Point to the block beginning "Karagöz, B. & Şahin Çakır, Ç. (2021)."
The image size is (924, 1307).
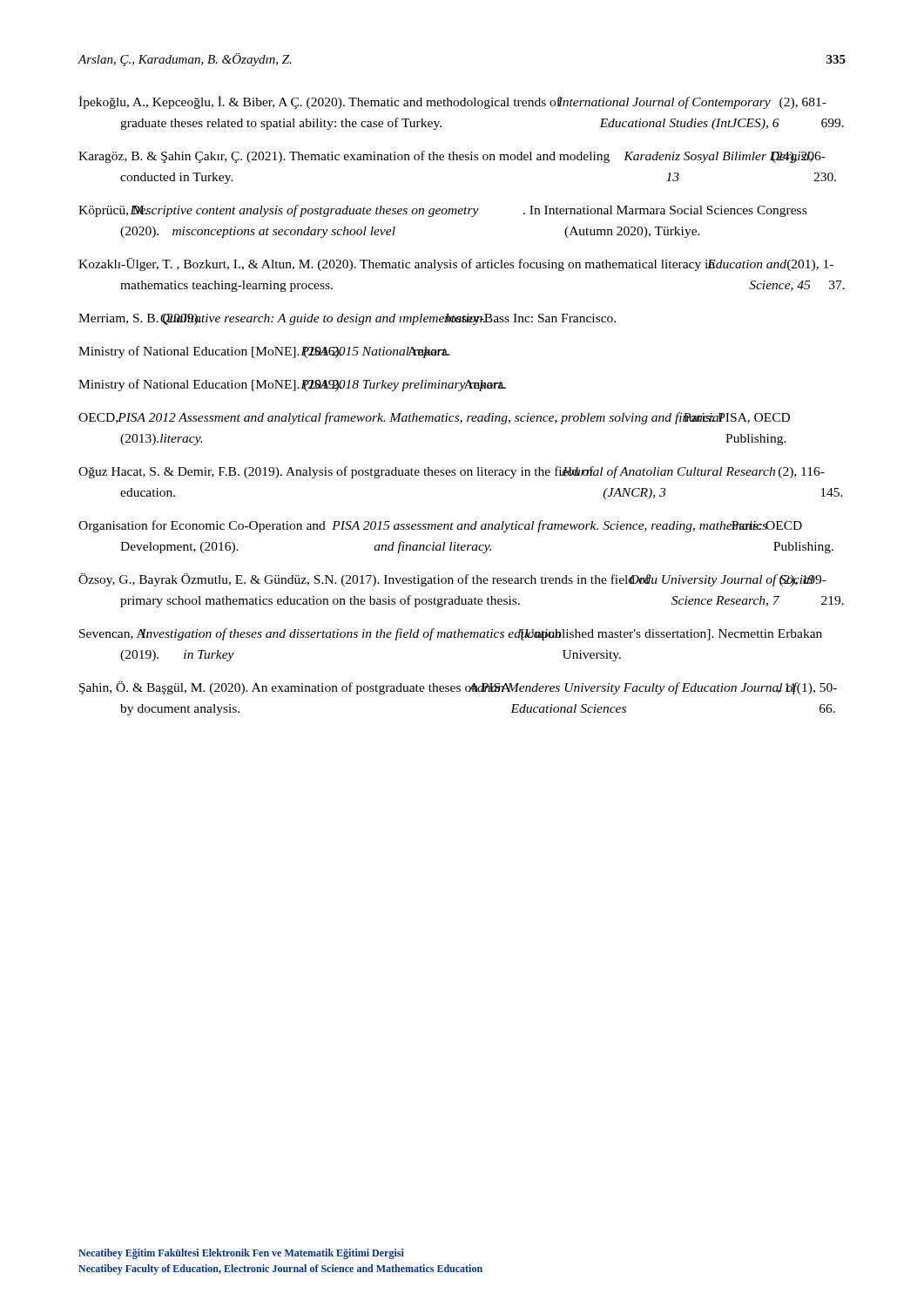coord(458,167)
